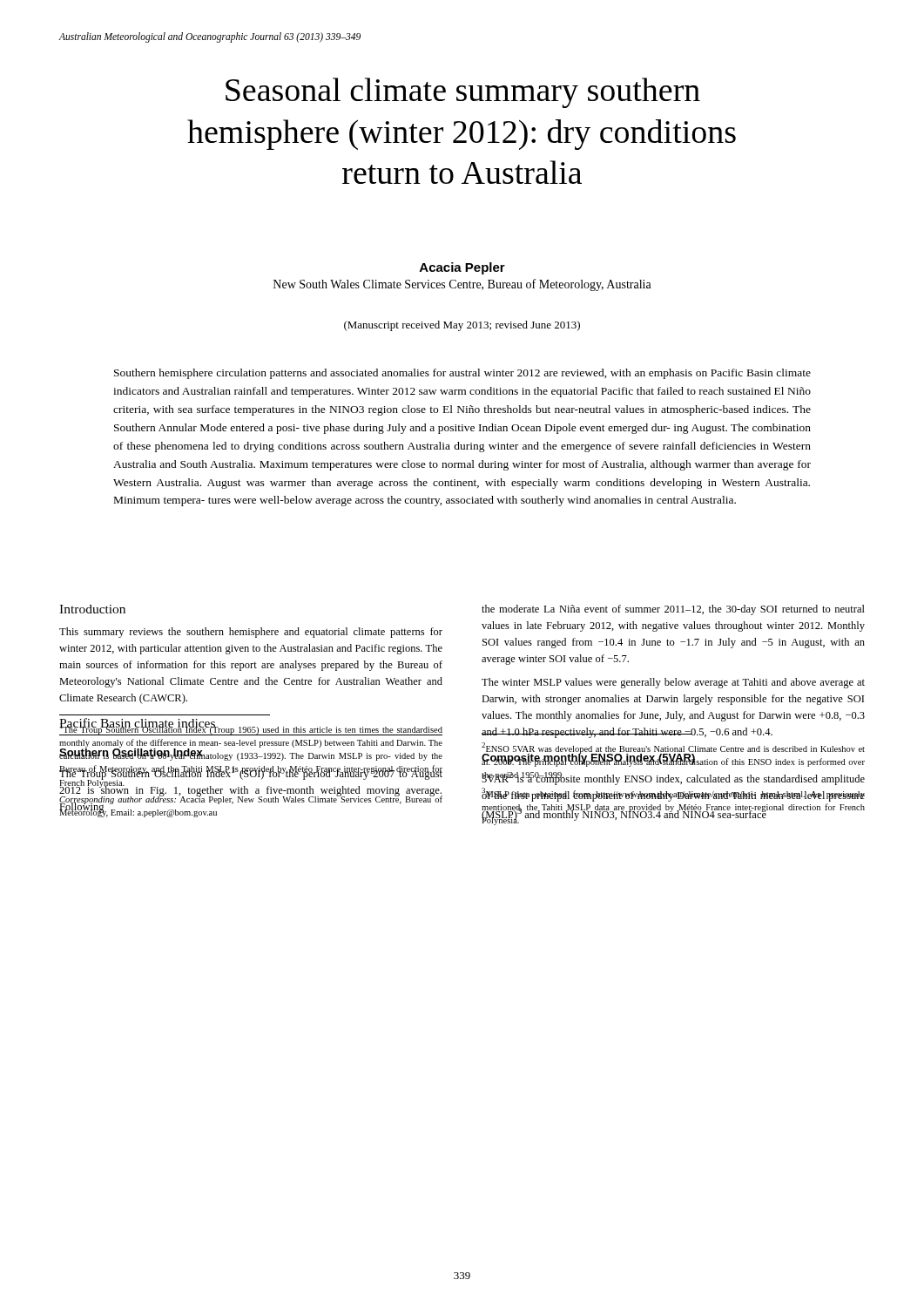Screen dimensions: 1307x924
Task: Click the passage that begins "(Manuscript received May"
Action: [462, 325]
